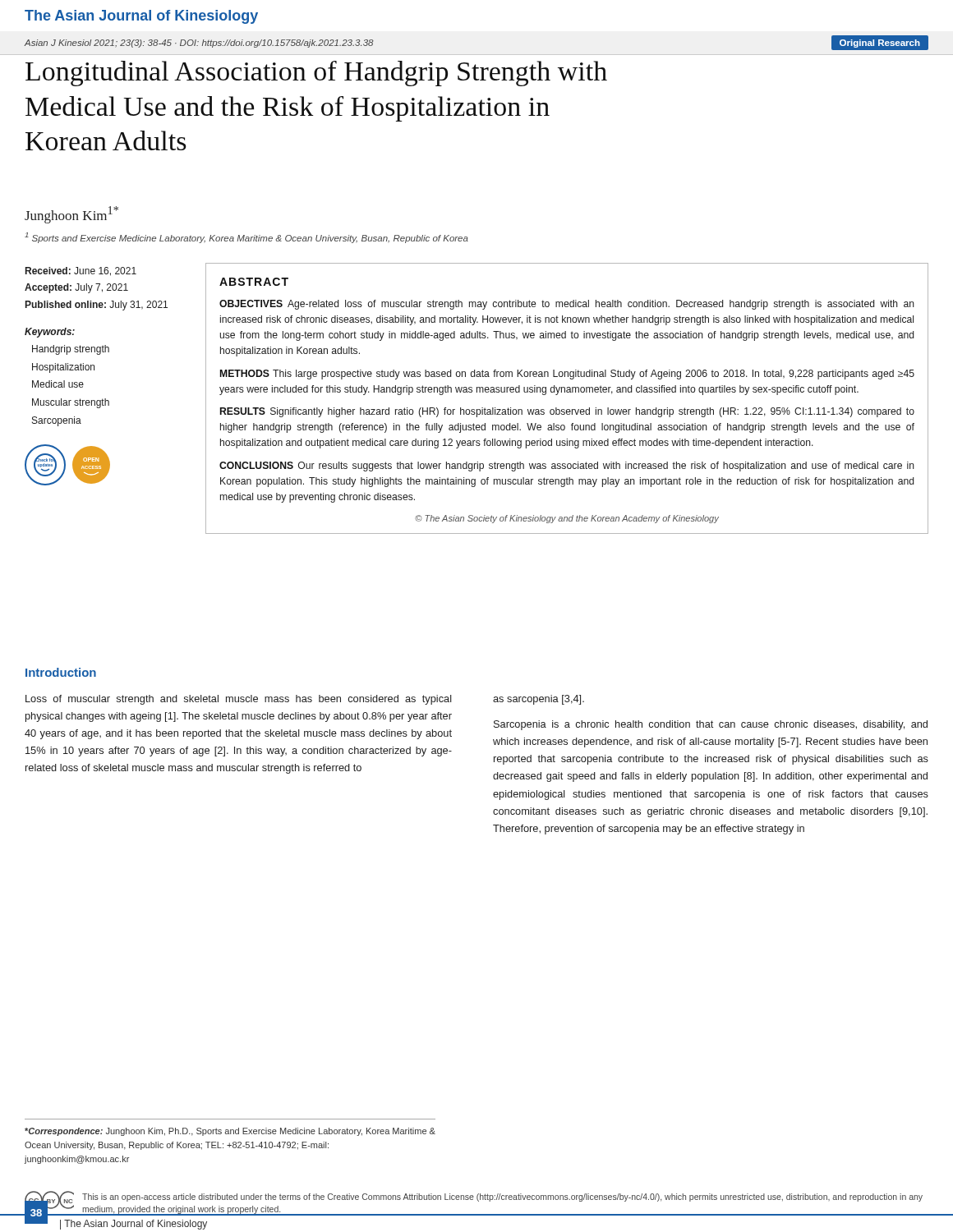
Task: Navigate to the region starting "Longitudinal Association of Handgrip Strength withMedical Use"
Action: 476,107
